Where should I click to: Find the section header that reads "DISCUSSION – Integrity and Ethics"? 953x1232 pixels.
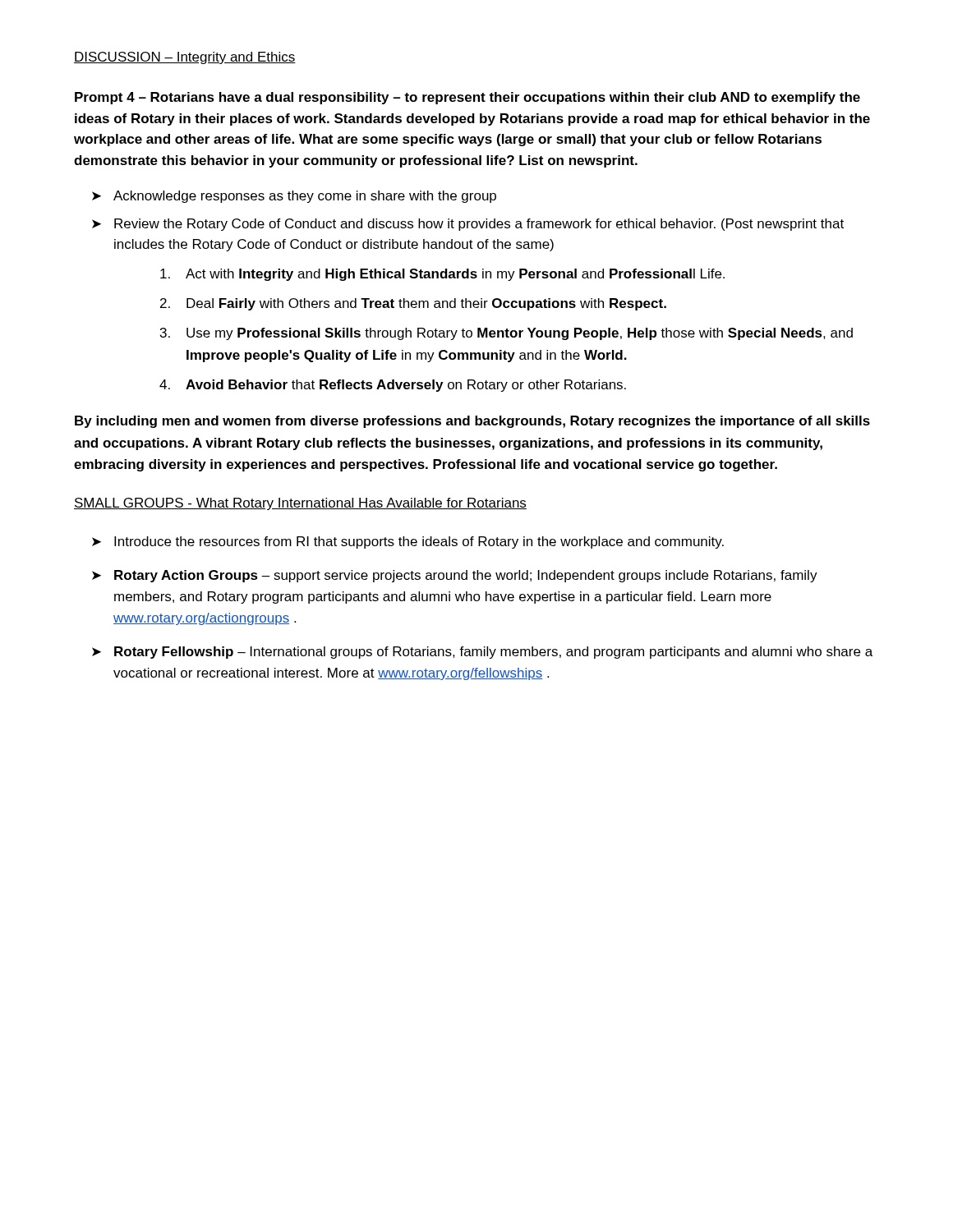pyautogui.click(x=185, y=57)
